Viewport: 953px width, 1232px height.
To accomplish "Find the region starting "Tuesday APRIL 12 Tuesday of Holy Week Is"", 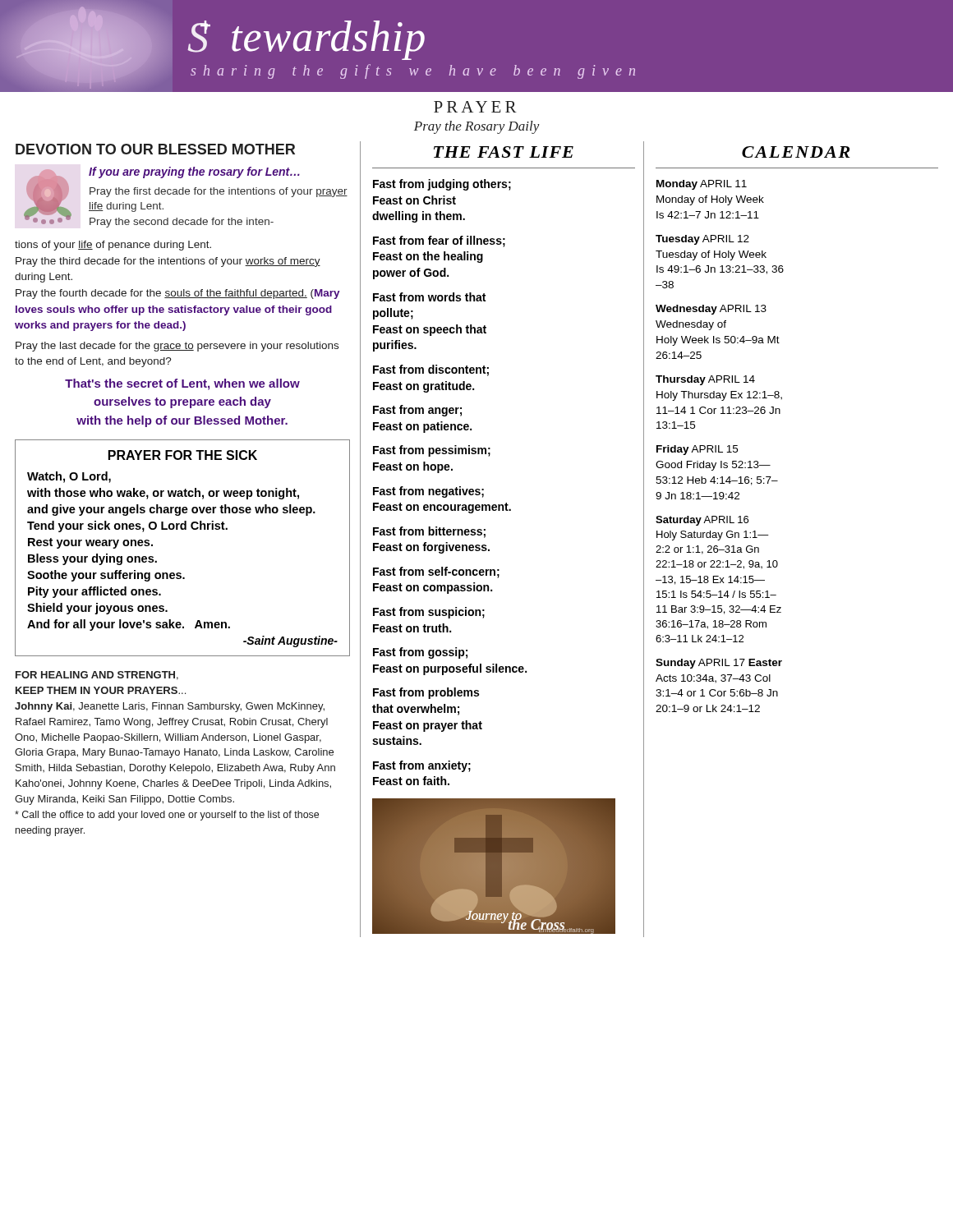I will [x=720, y=262].
